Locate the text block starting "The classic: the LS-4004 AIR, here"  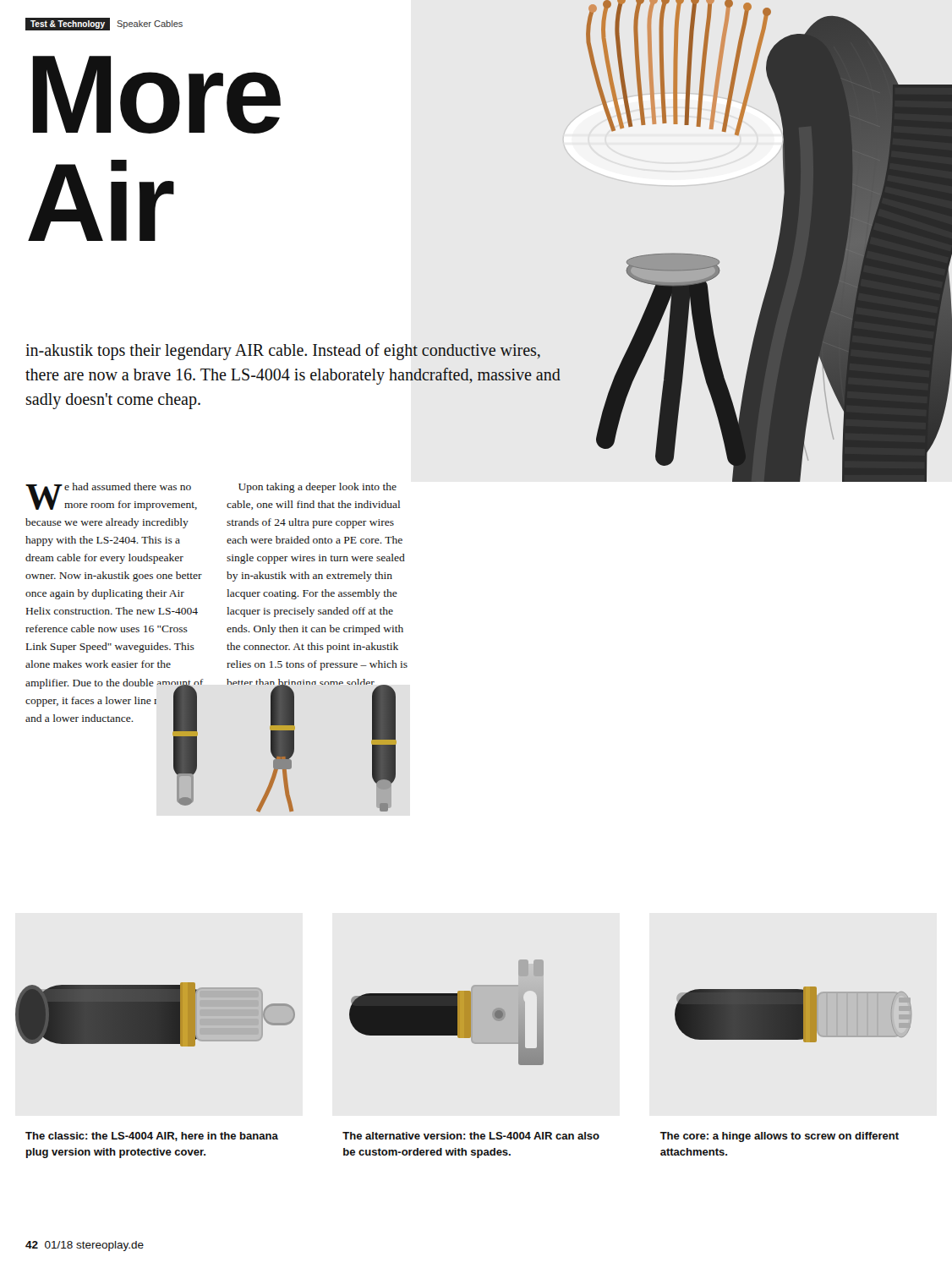tap(152, 1144)
